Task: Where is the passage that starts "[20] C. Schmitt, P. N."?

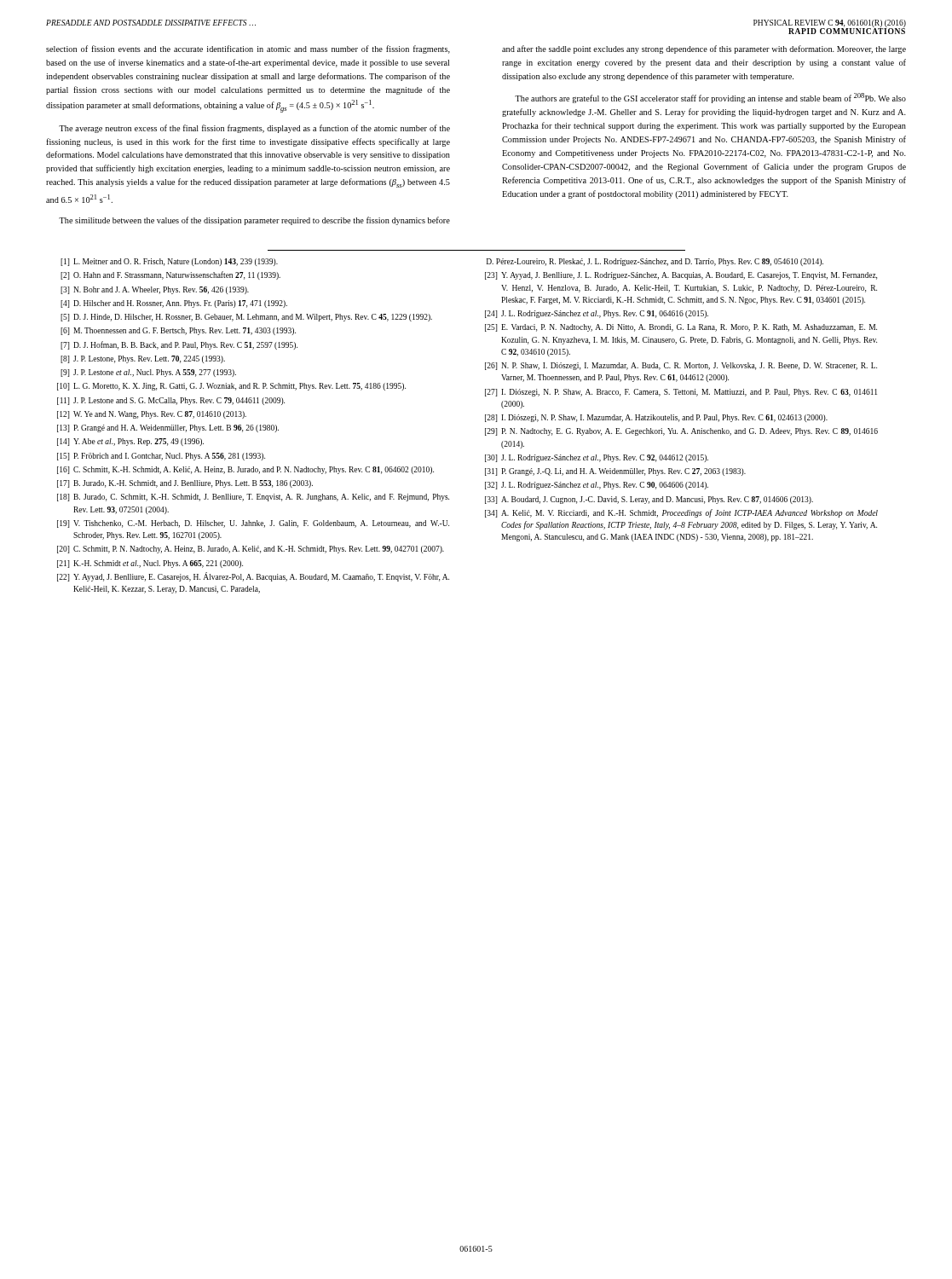Action: (x=248, y=550)
